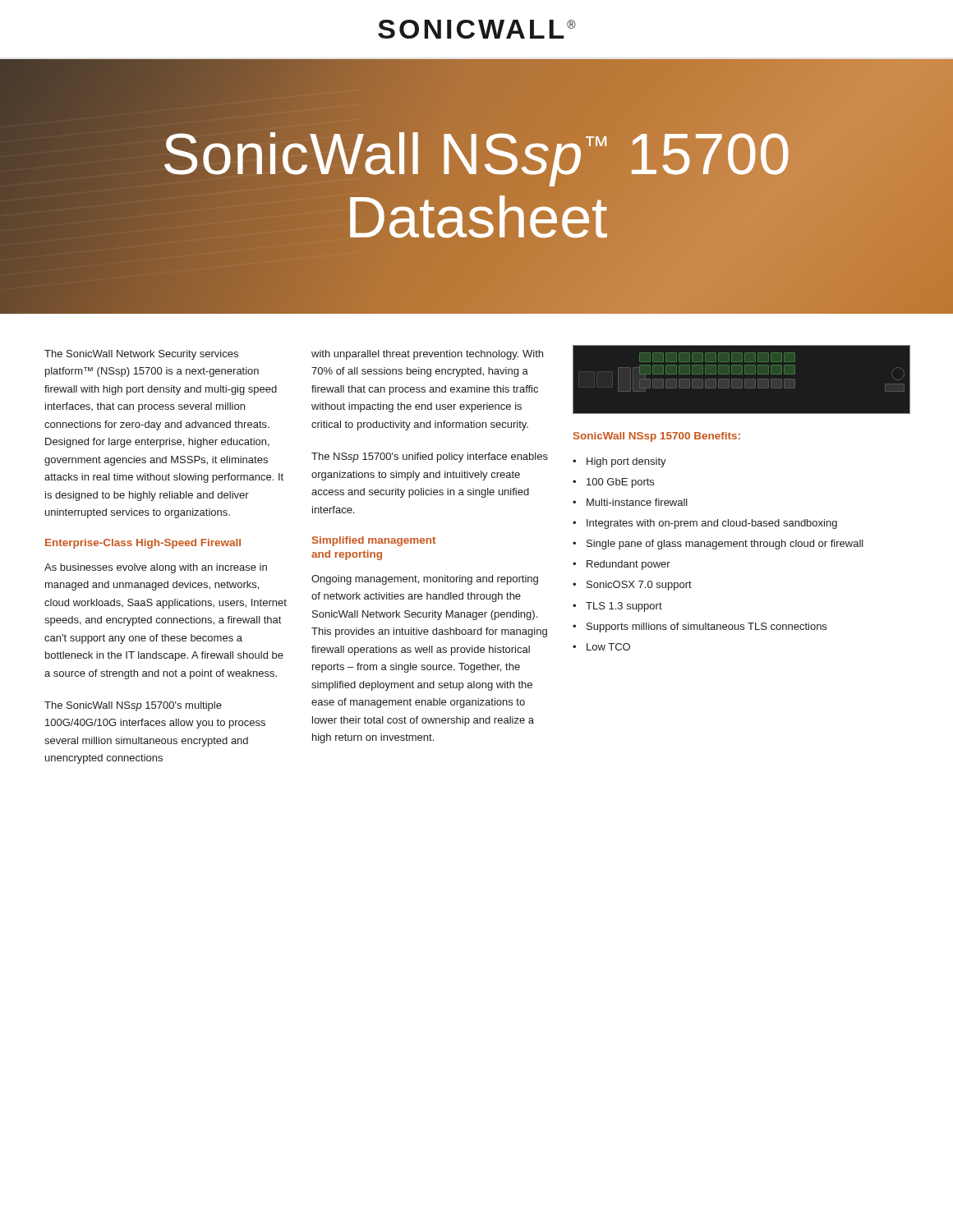
Task: Select the list item containing "• TLS 1.3 support"
Action: [617, 606]
